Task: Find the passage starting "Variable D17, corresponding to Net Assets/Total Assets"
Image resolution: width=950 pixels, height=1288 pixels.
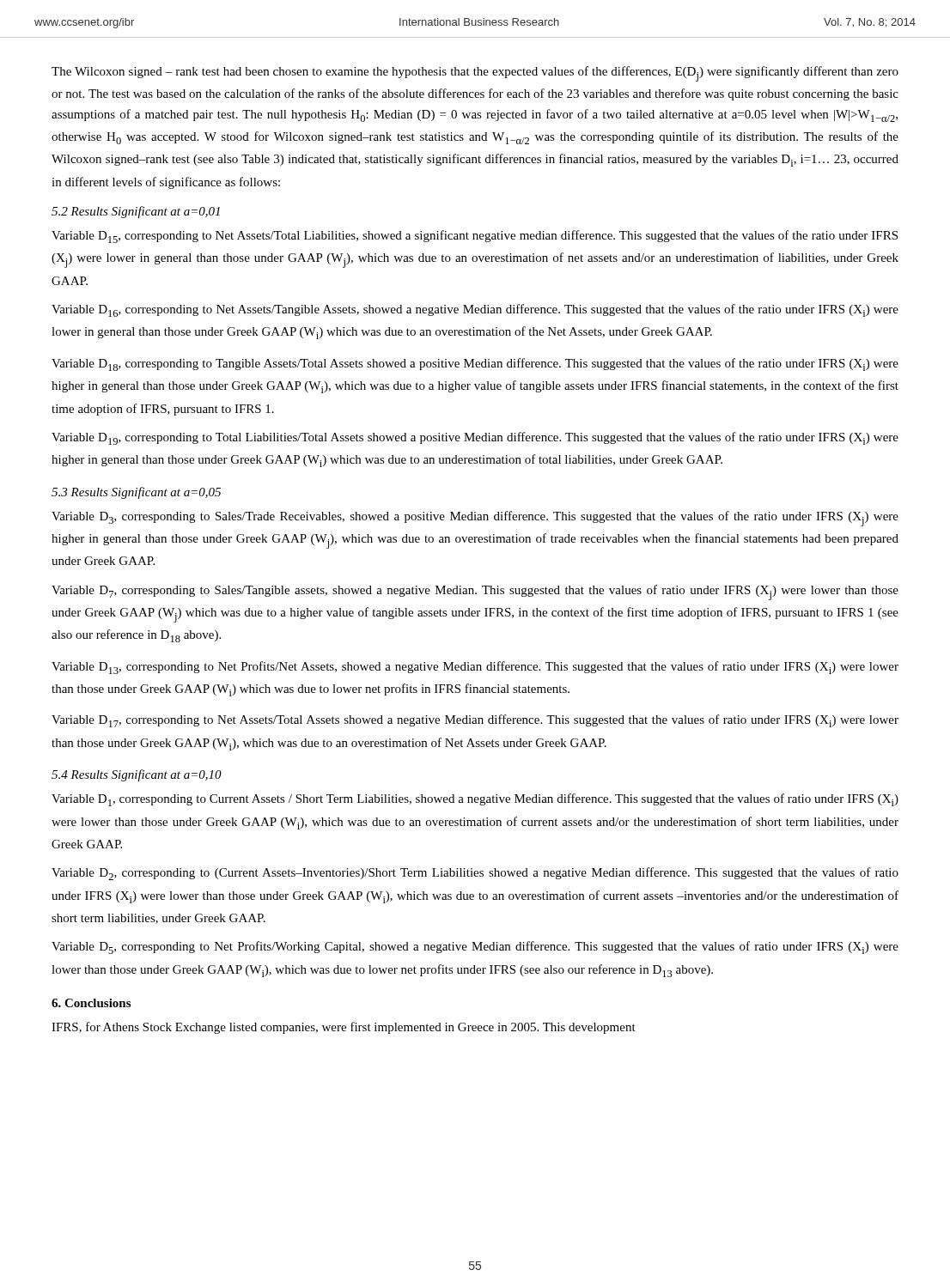Action: (475, 733)
